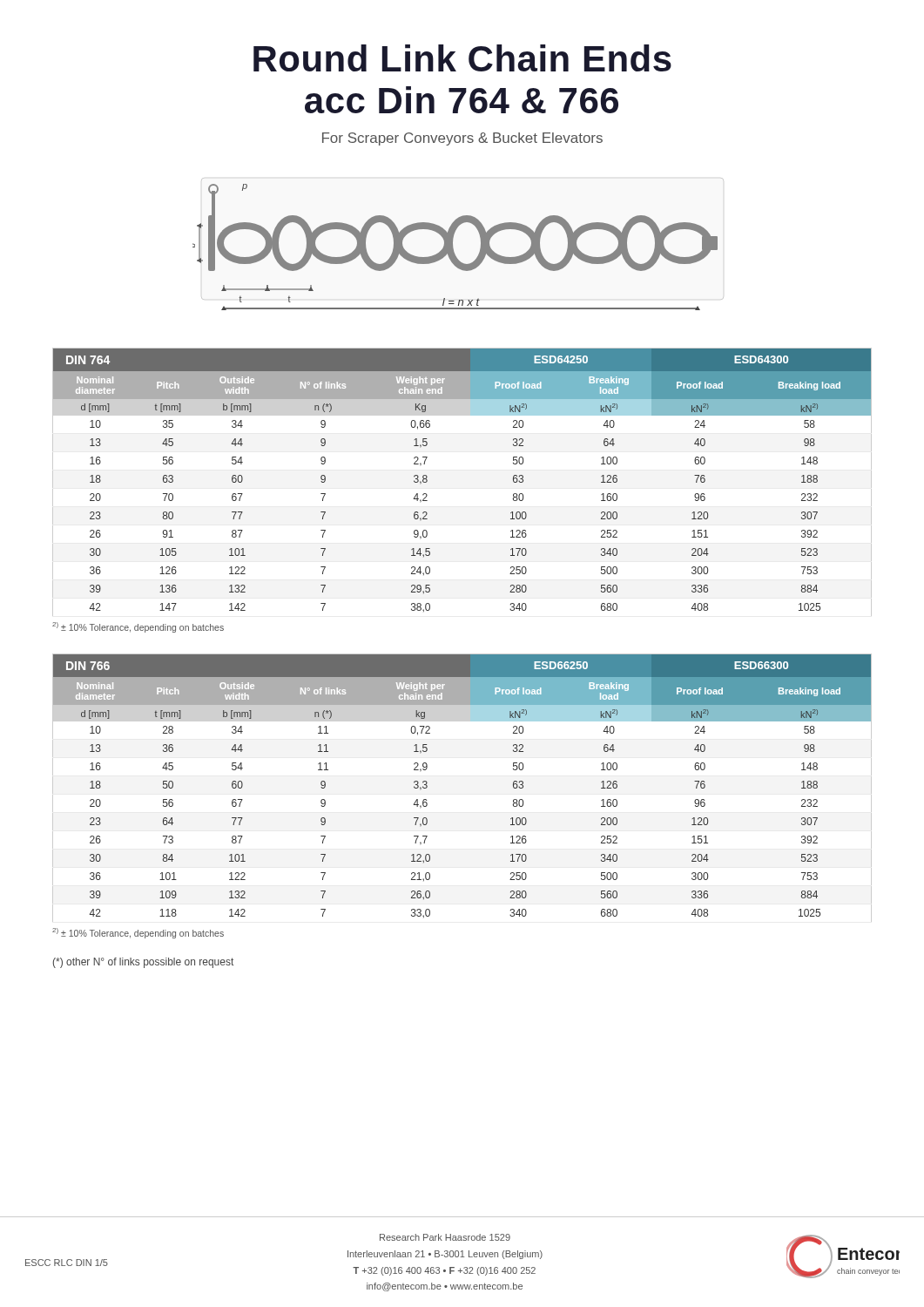Where is the passage that starts "(*) other N° of links possible"?

coord(143,962)
